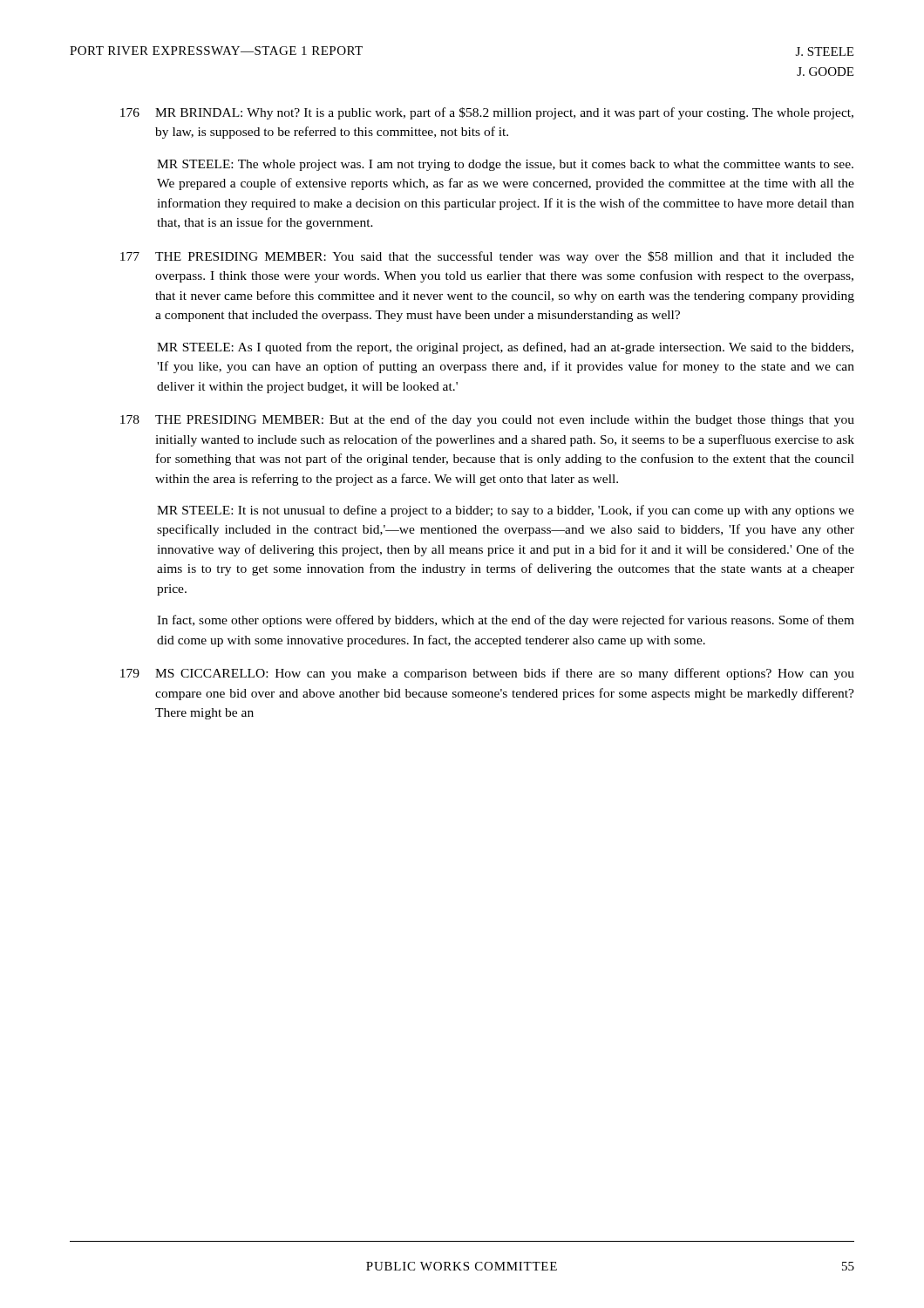
Task: Point to the element starting "176 MR BRINDAL: Why"
Action: coord(462,122)
